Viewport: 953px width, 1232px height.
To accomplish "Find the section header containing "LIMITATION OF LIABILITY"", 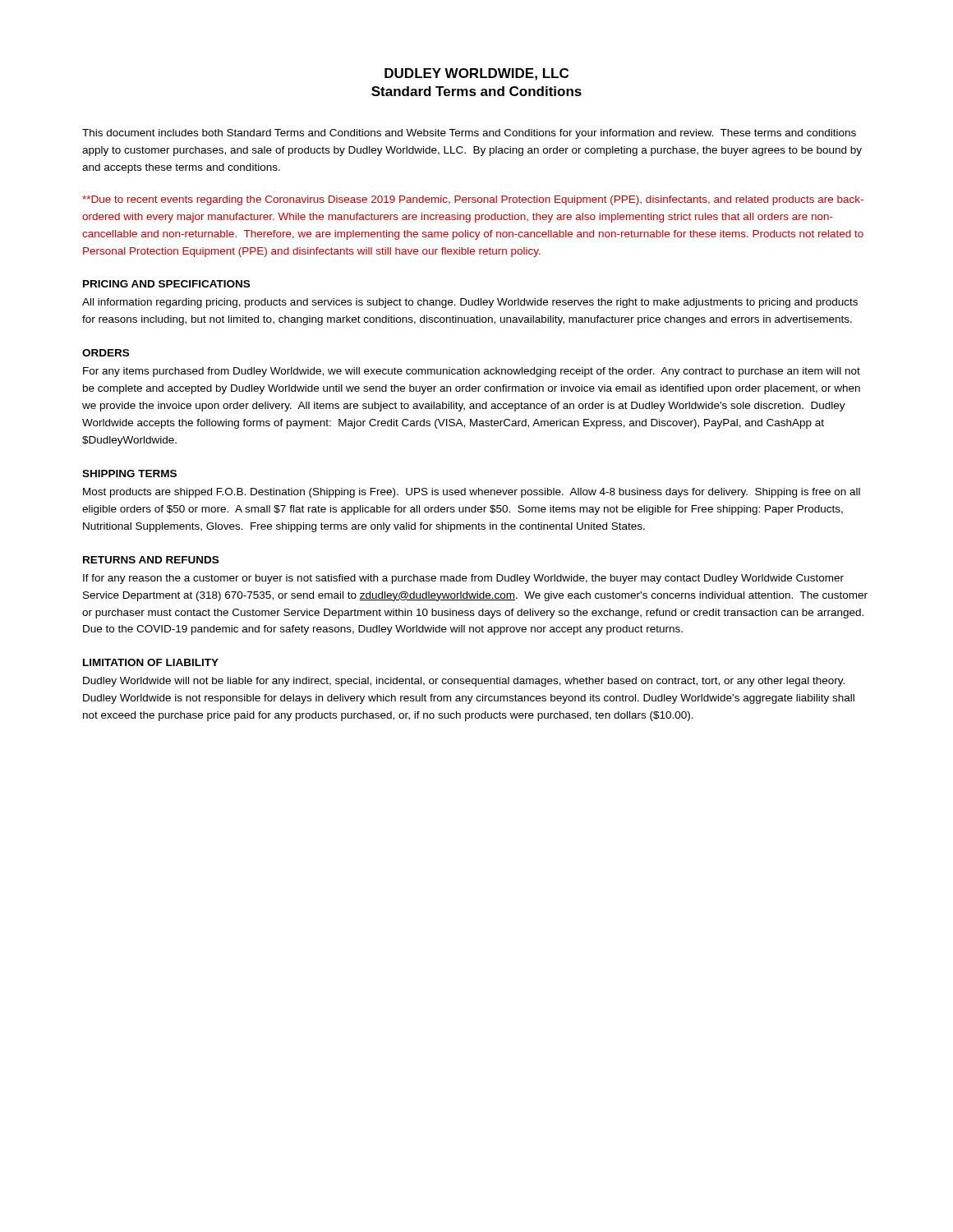I will click(x=150, y=663).
